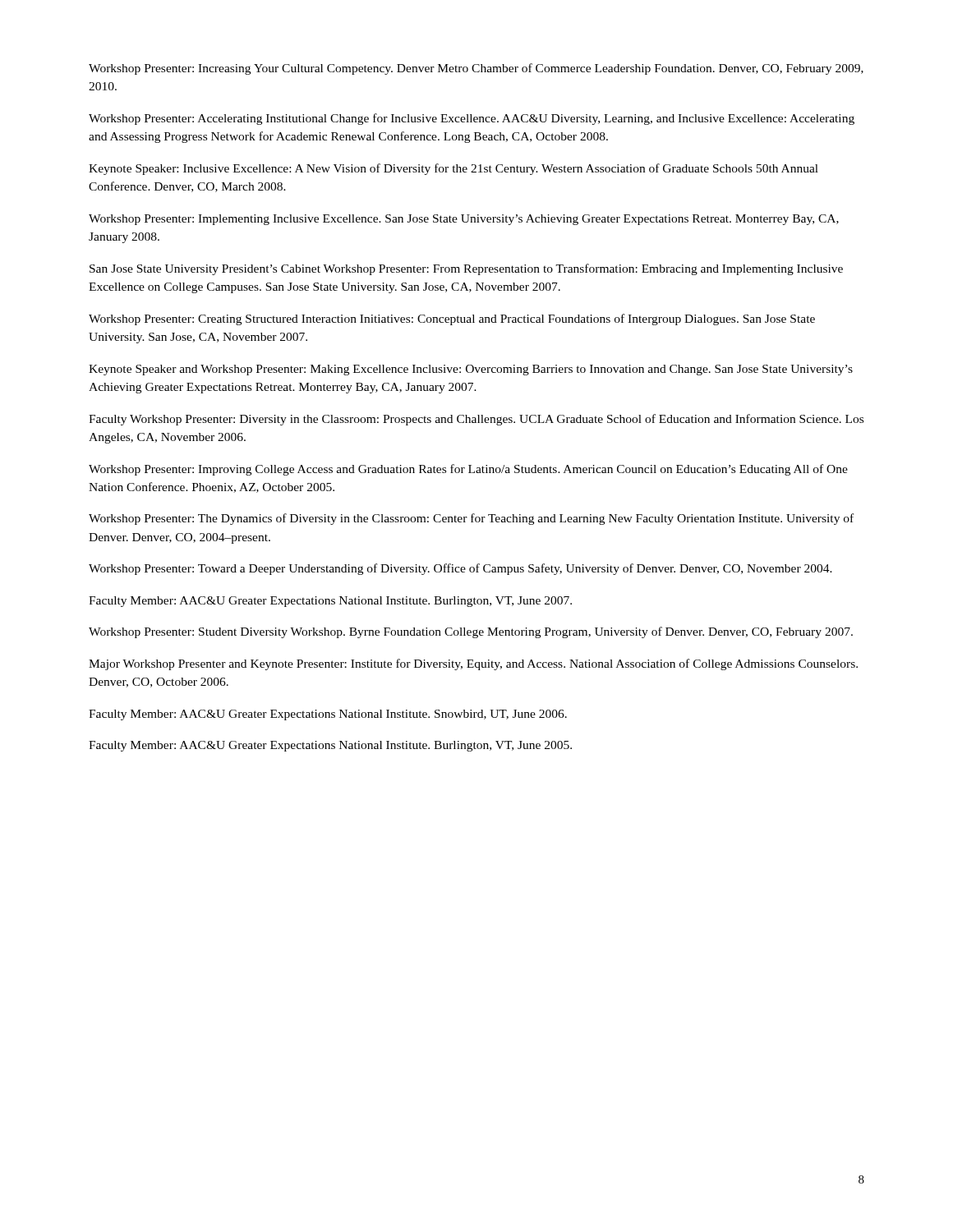Image resolution: width=953 pixels, height=1232 pixels.
Task: Click on the text block that reads "Major Workshop Presenter and Keynote Presenter: Institute for"
Action: click(474, 672)
